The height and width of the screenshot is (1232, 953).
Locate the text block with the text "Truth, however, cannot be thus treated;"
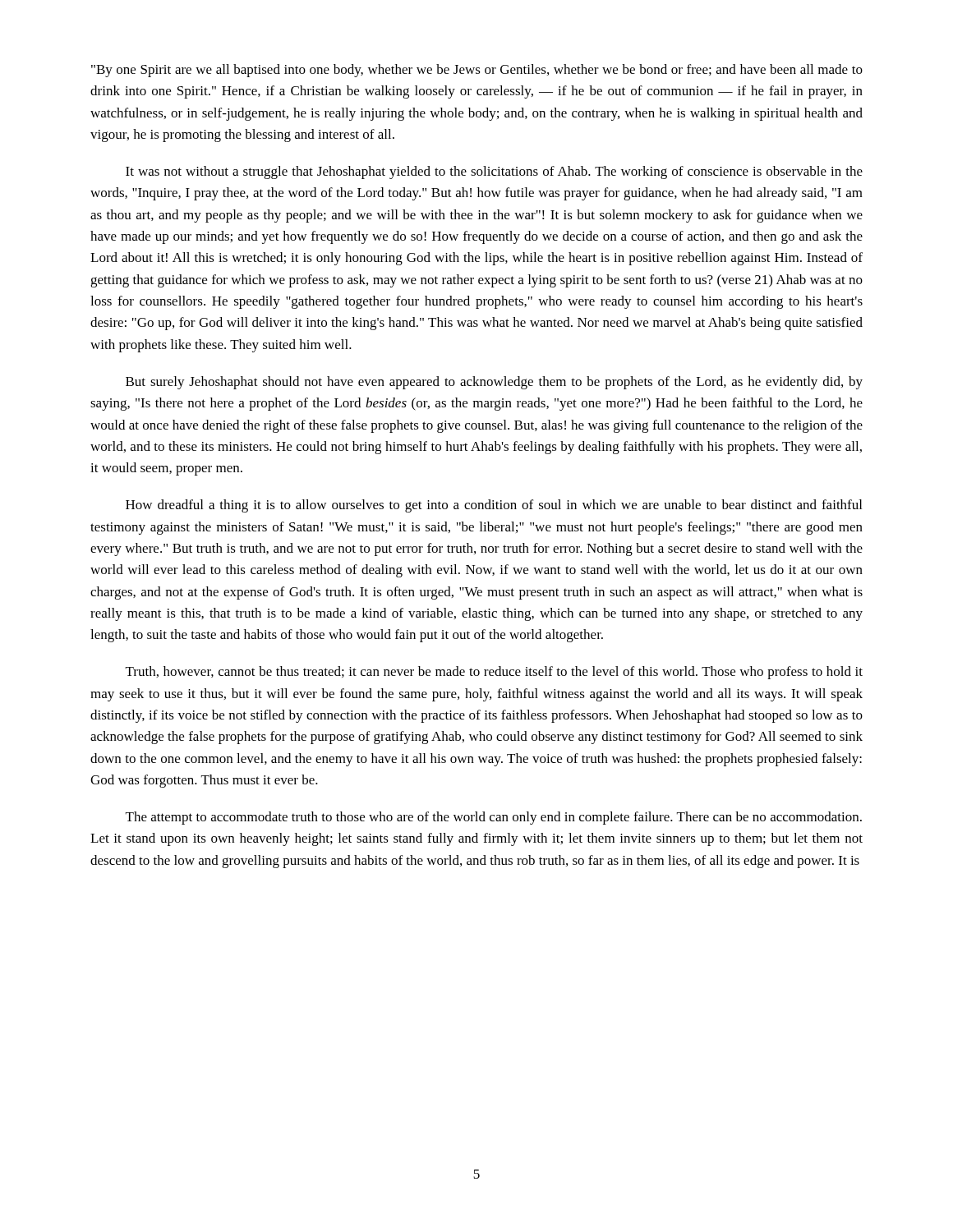coord(476,726)
